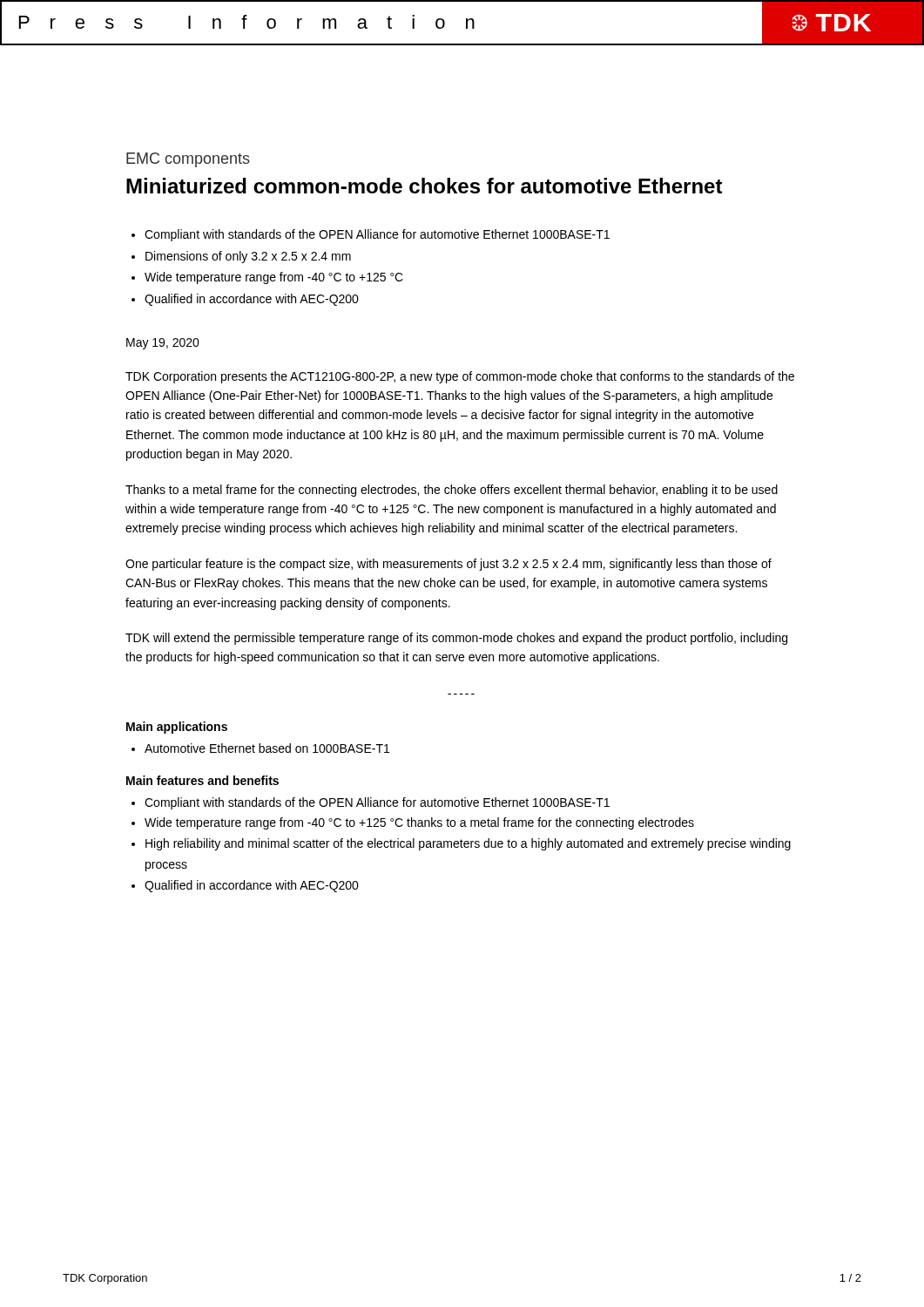The image size is (924, 1307).
Task: Click on the list item containing "Automotive Ethernet based on"
Action: pyautogui.click(x=267, y=748)
